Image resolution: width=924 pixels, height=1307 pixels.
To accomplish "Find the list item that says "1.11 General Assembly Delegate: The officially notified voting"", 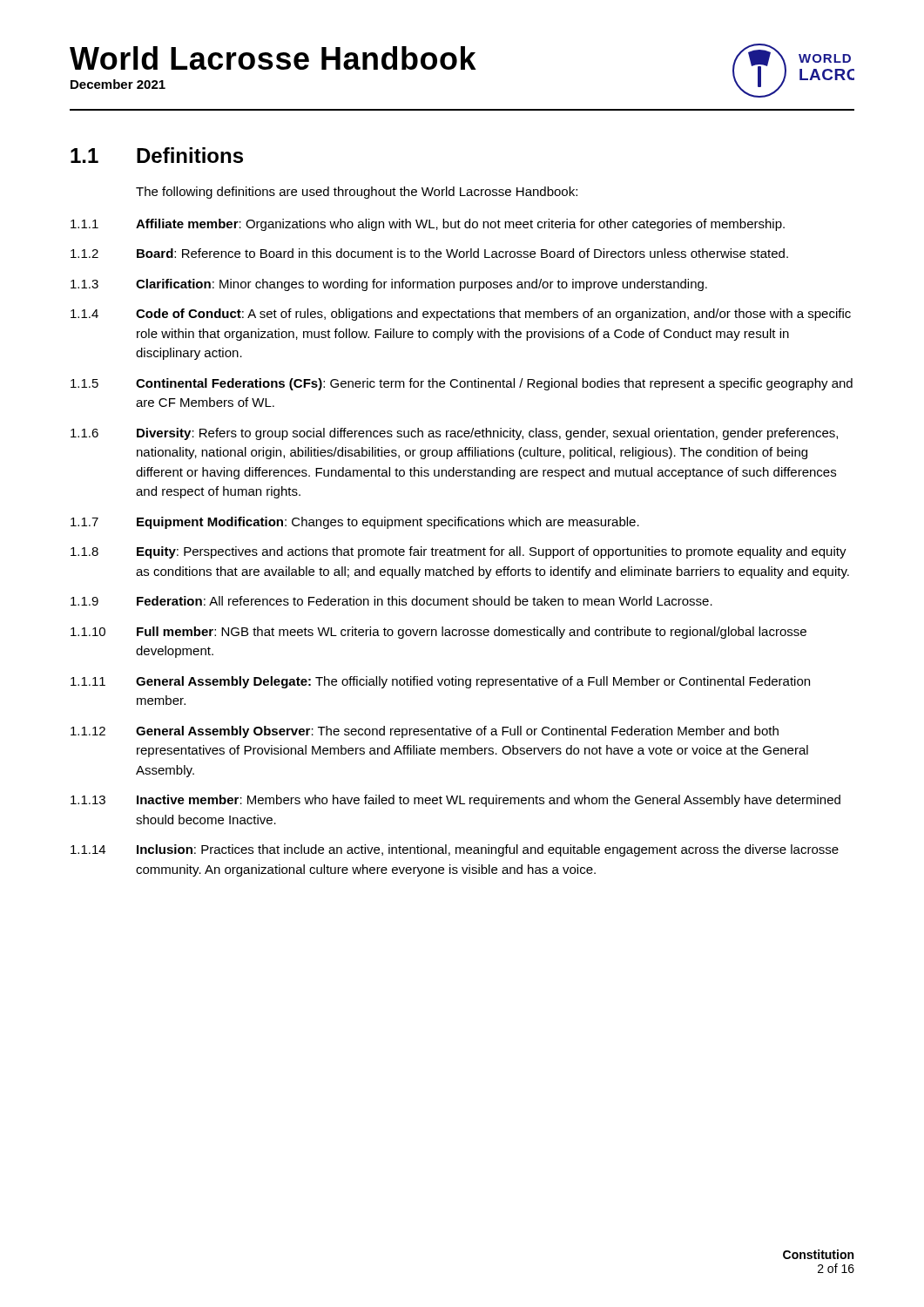I will coord(462,691).
